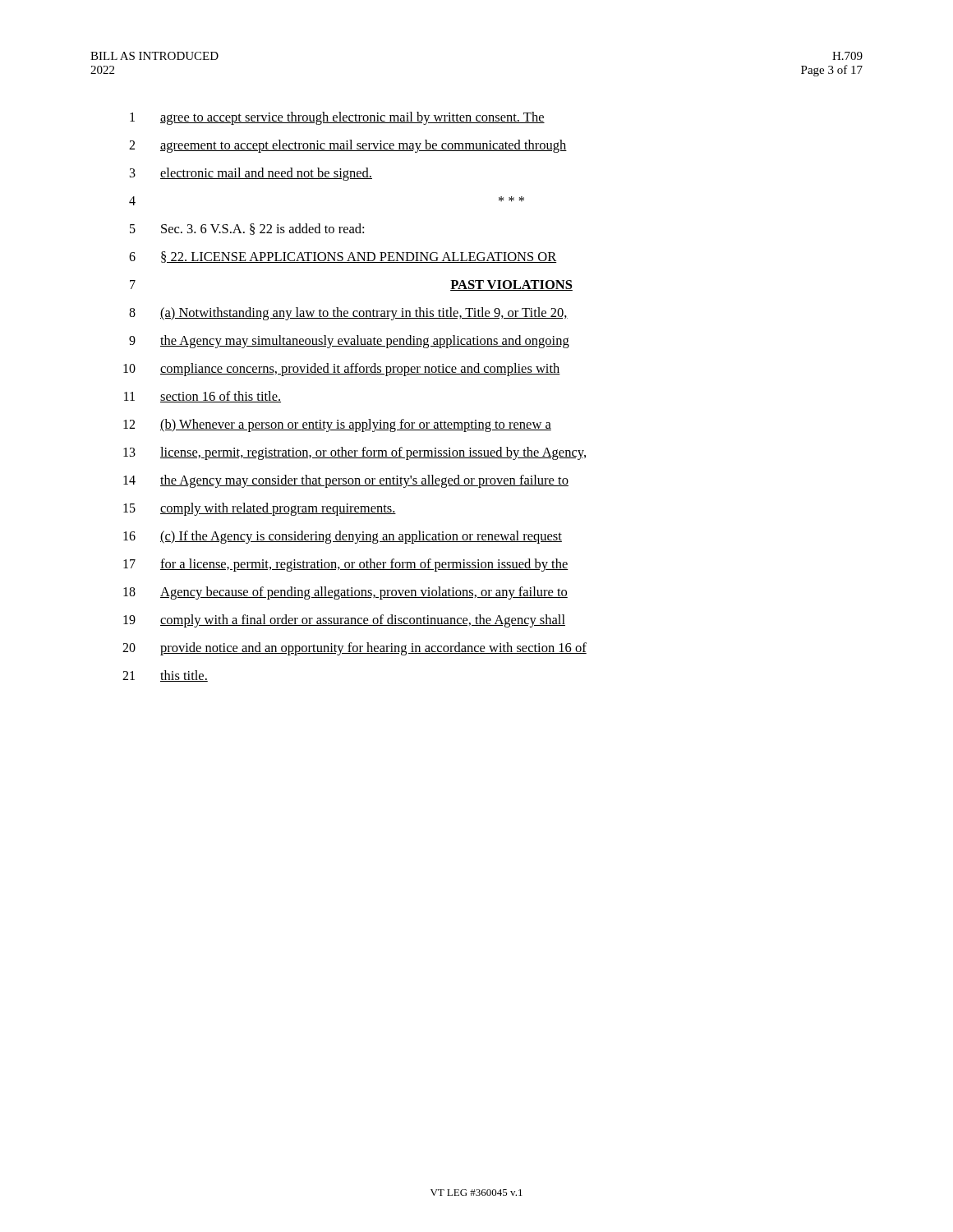Find the list item containing "1 agree to accept"

coord(476,118)
